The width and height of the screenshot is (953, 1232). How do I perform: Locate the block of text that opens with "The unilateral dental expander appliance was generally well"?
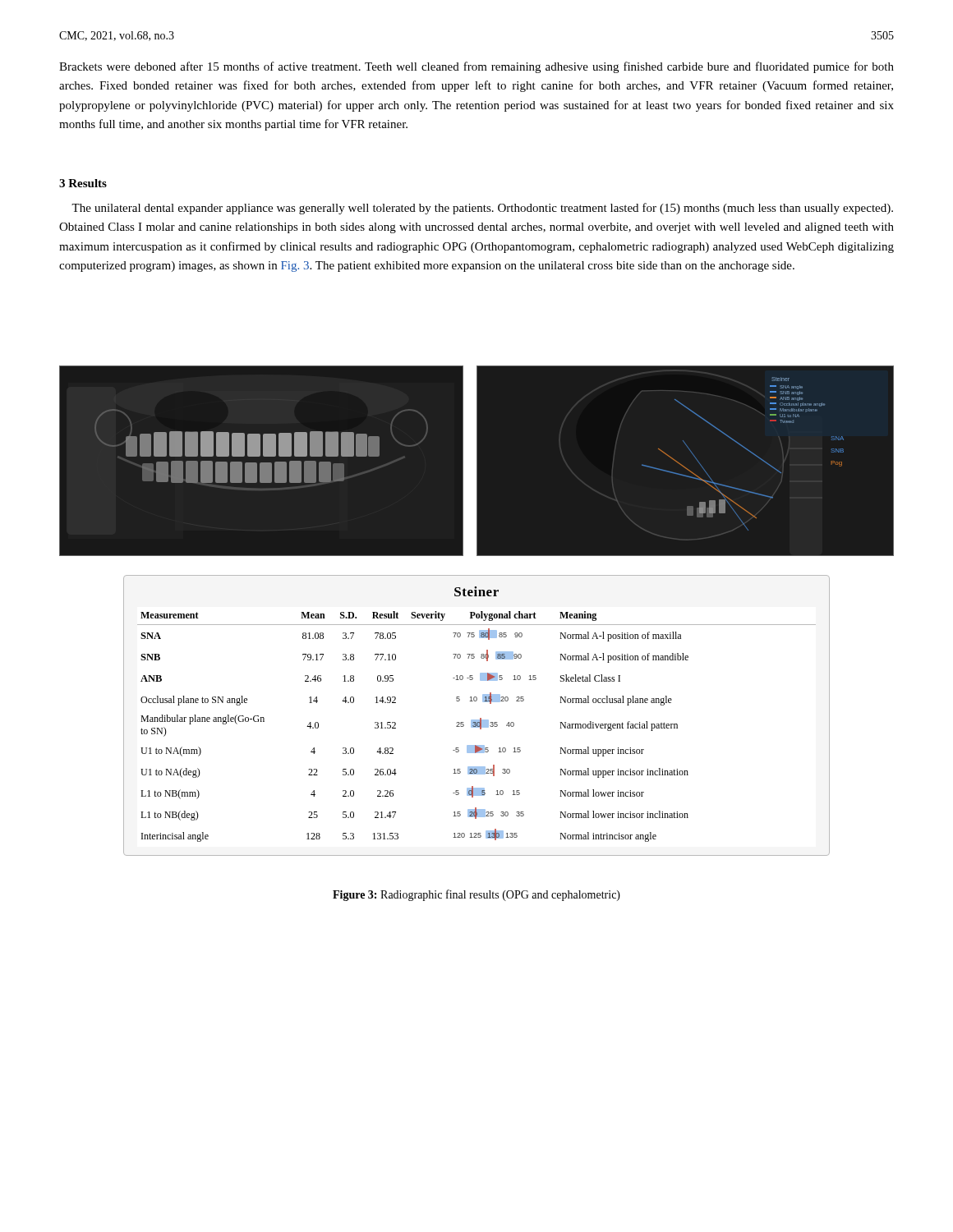476,237
